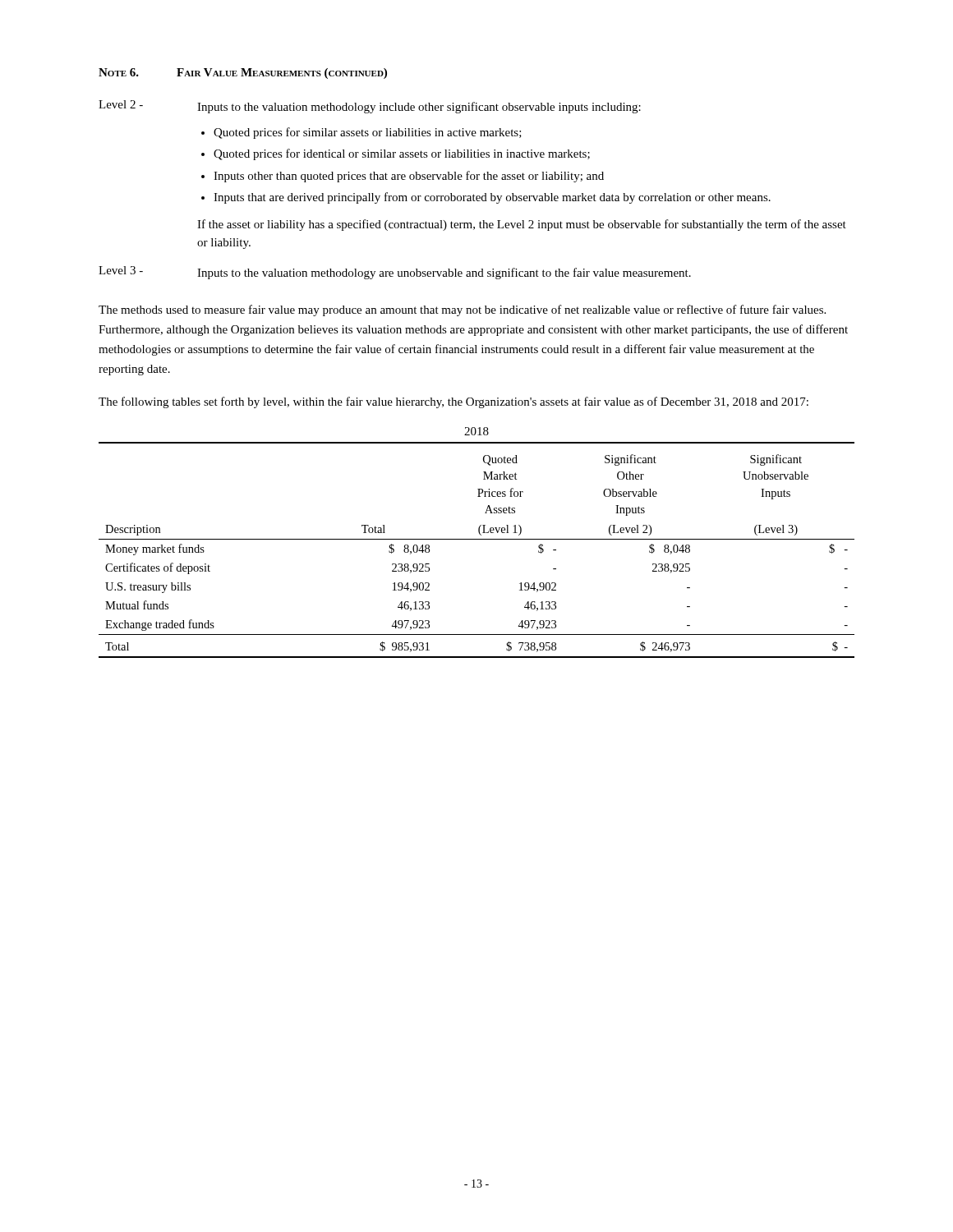Find the passage starting "The methods used to"
The width and height of the screenshot is (953, 1232).
point(473,339)
